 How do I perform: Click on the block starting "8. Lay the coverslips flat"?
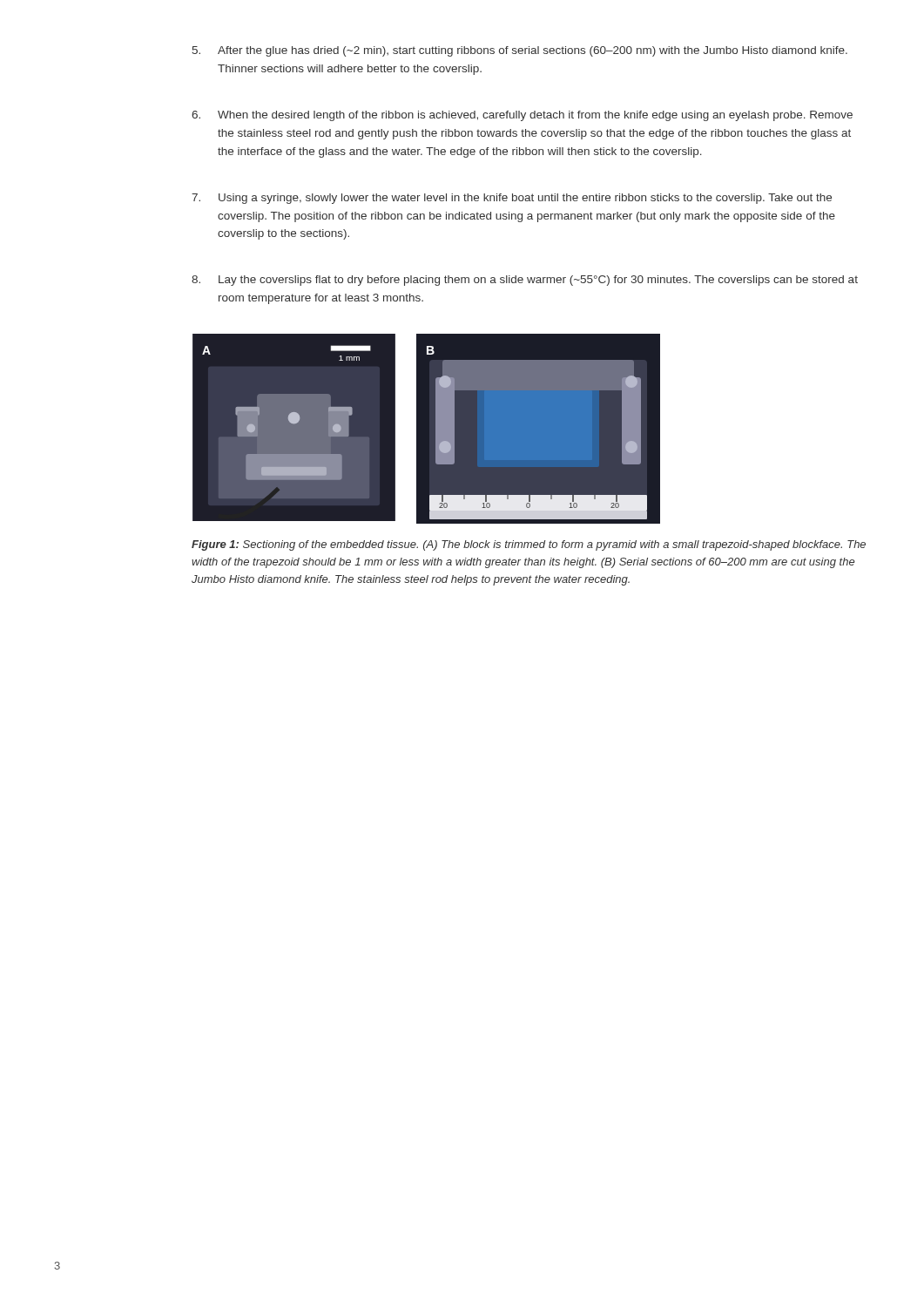coord(531,290)
